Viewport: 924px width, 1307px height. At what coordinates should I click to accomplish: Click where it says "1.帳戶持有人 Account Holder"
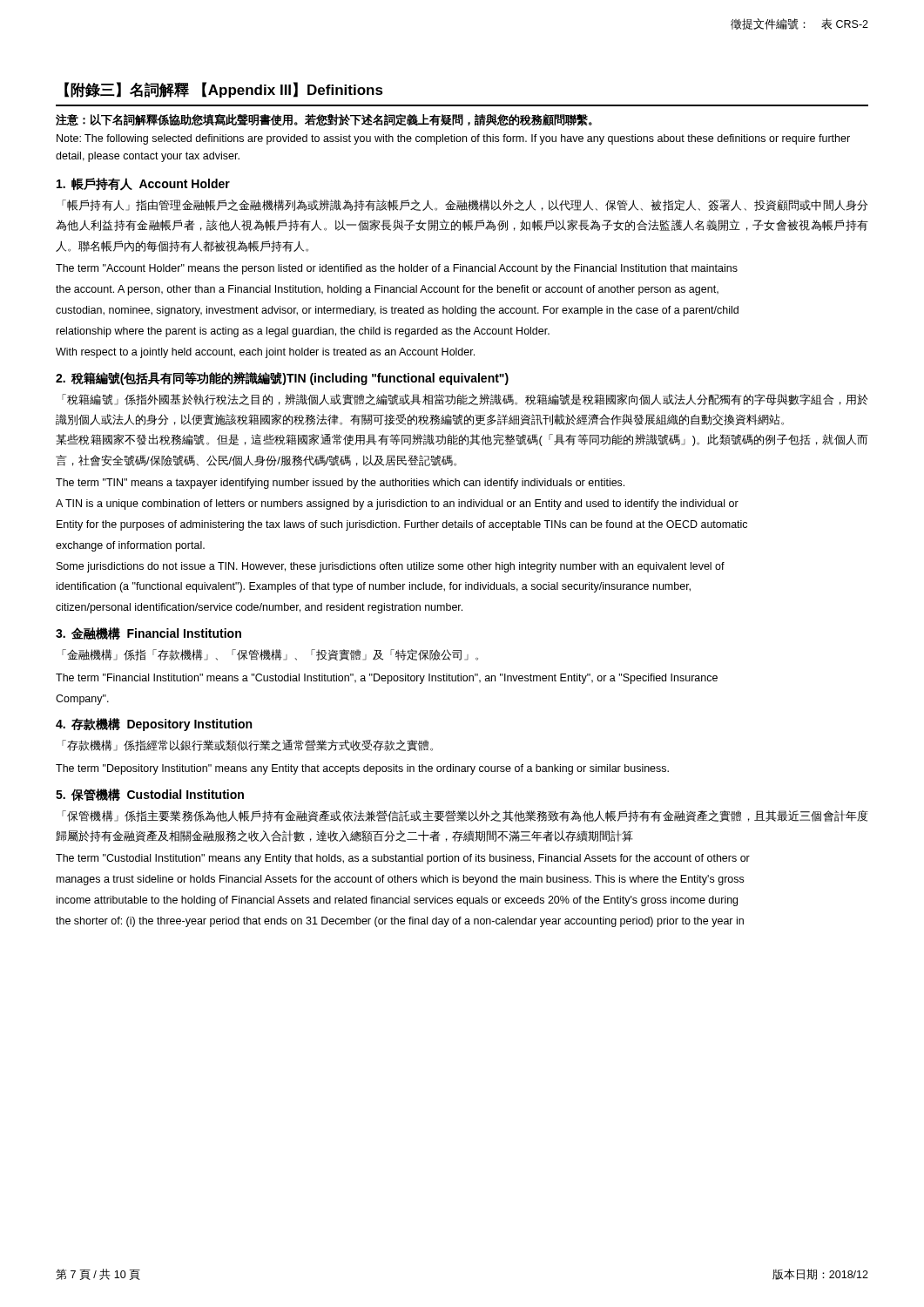(143, 184)
